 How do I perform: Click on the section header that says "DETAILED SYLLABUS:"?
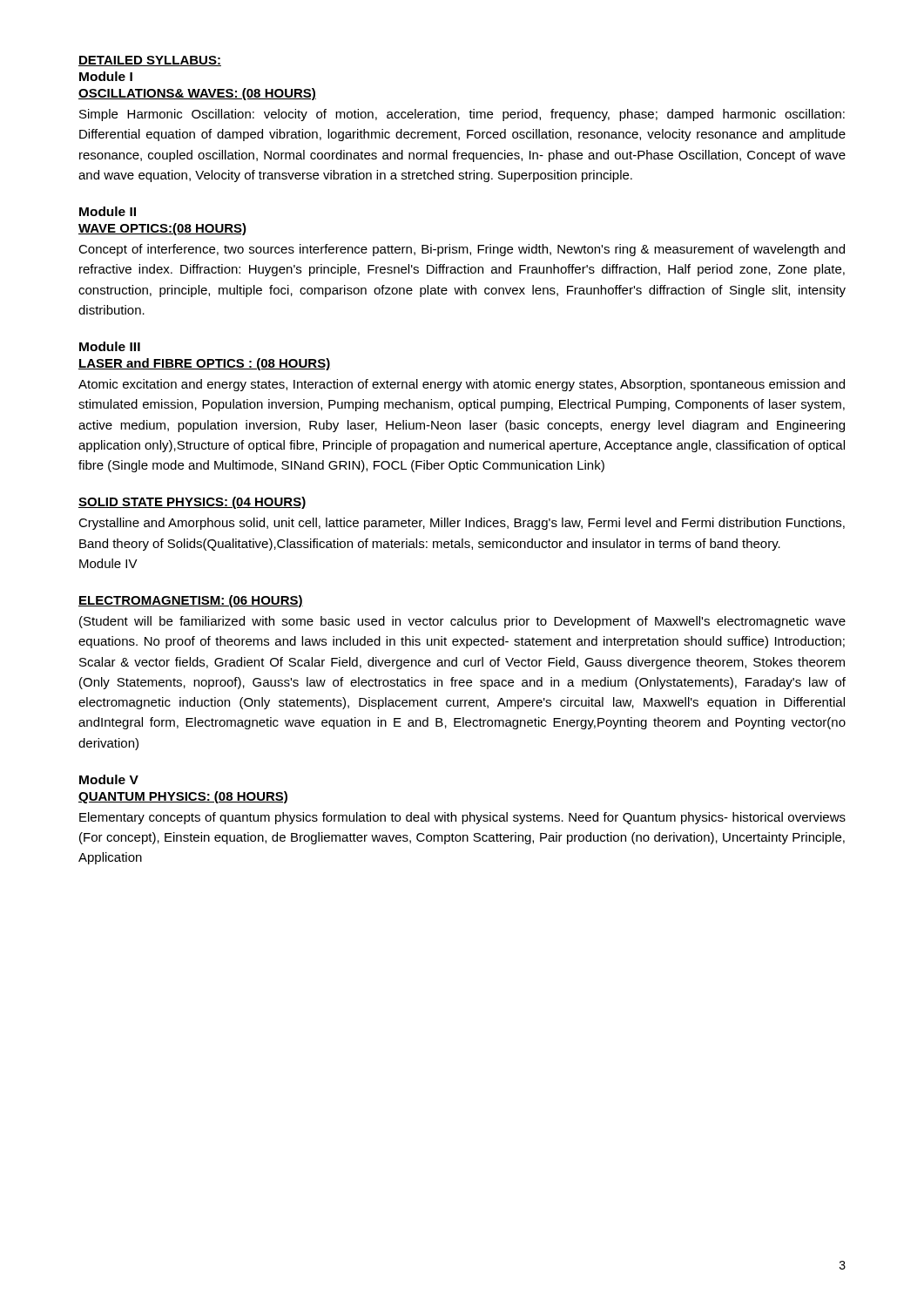point(150,60)
